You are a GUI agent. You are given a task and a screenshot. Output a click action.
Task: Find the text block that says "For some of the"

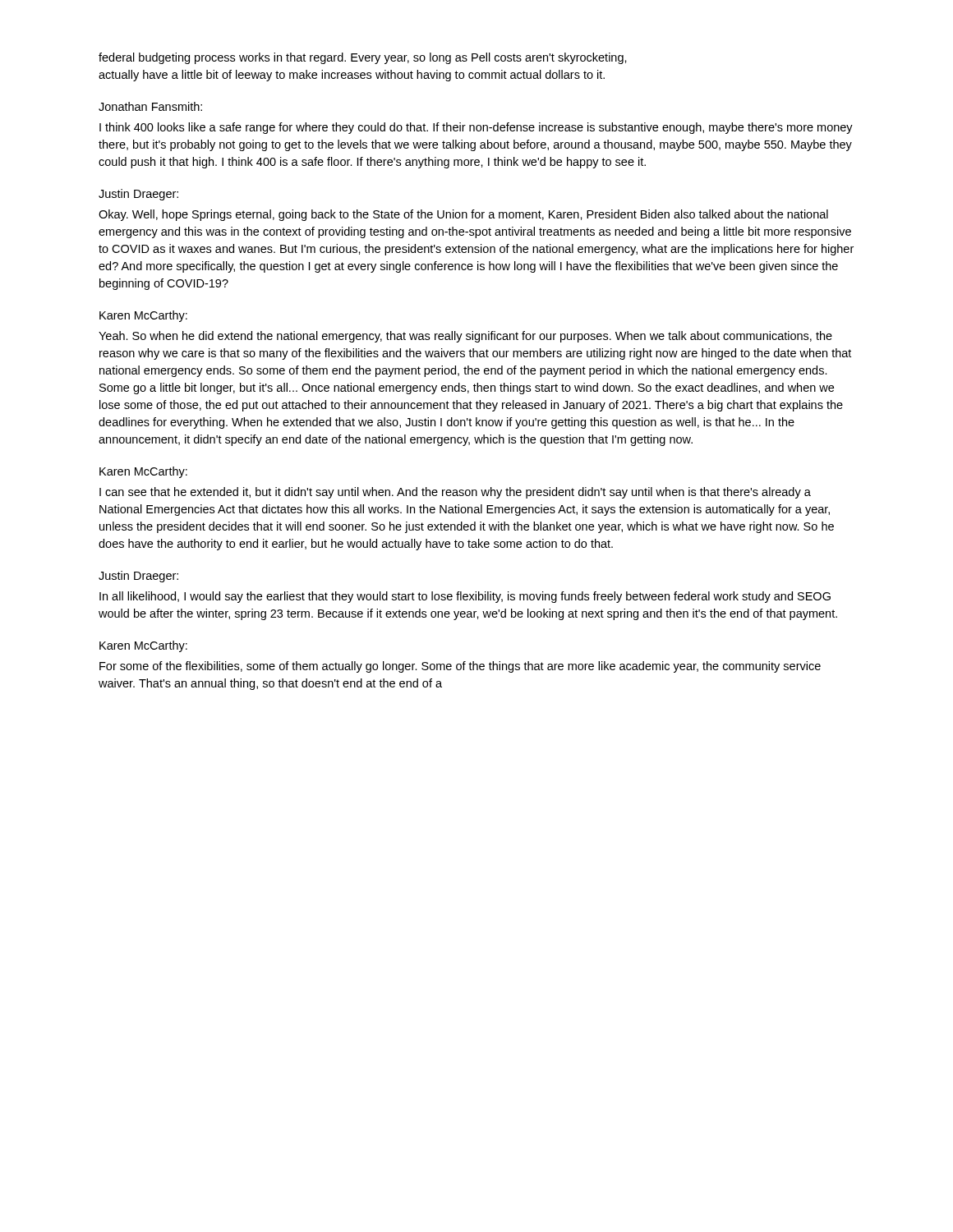[476, 676]
